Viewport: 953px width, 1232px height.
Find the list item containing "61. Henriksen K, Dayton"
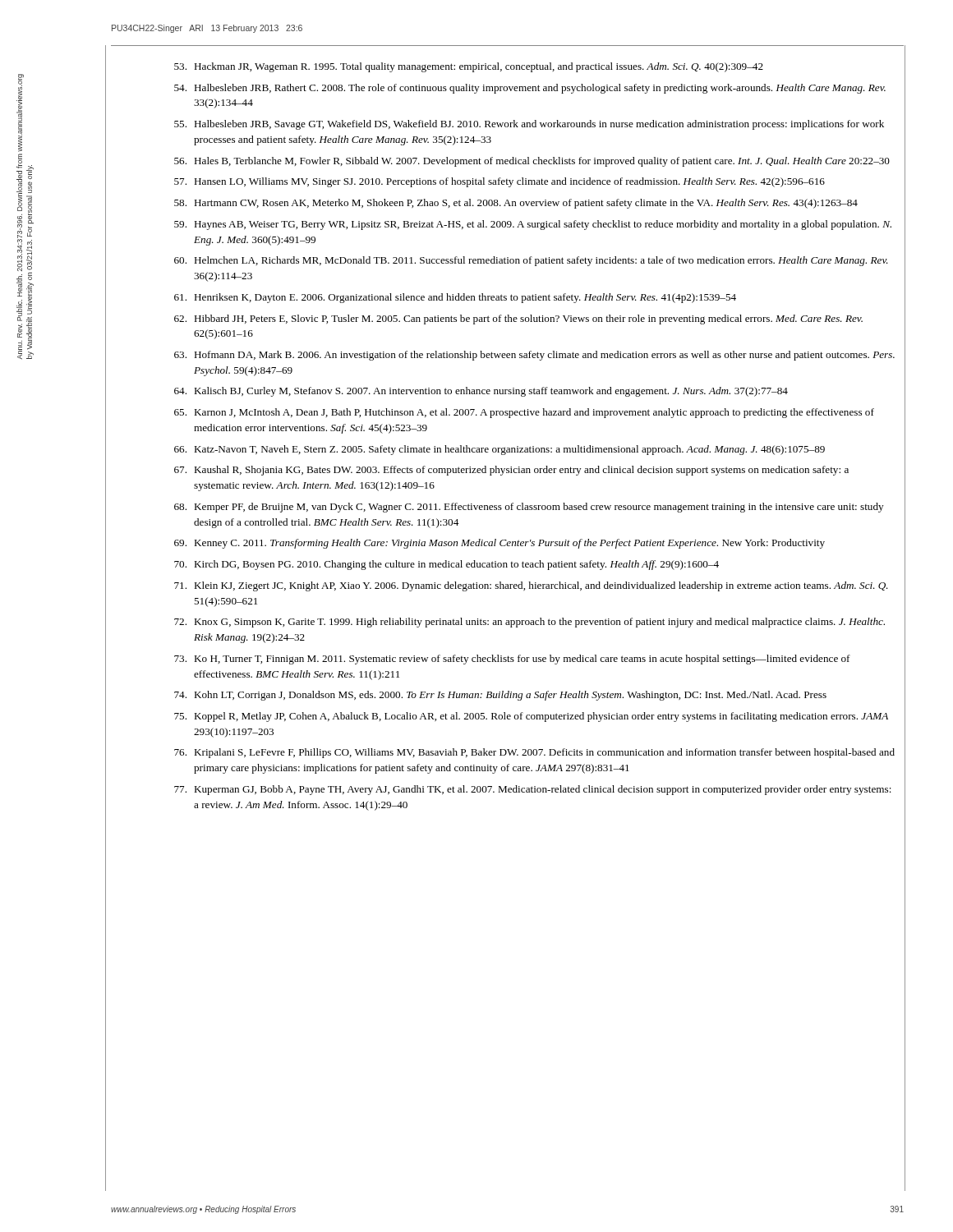click(531, 297)
